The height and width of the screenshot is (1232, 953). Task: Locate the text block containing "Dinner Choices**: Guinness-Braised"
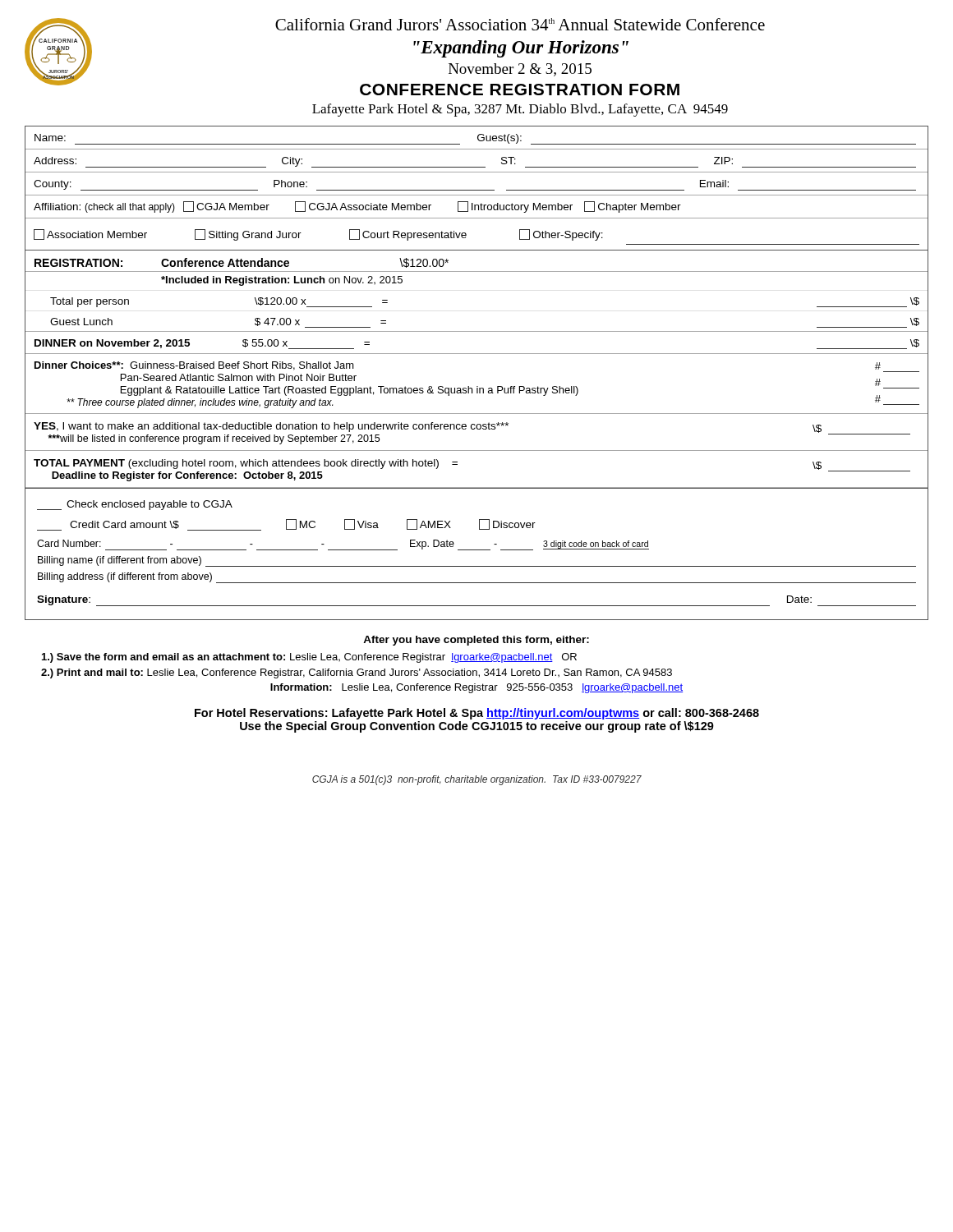pos(476,384)
